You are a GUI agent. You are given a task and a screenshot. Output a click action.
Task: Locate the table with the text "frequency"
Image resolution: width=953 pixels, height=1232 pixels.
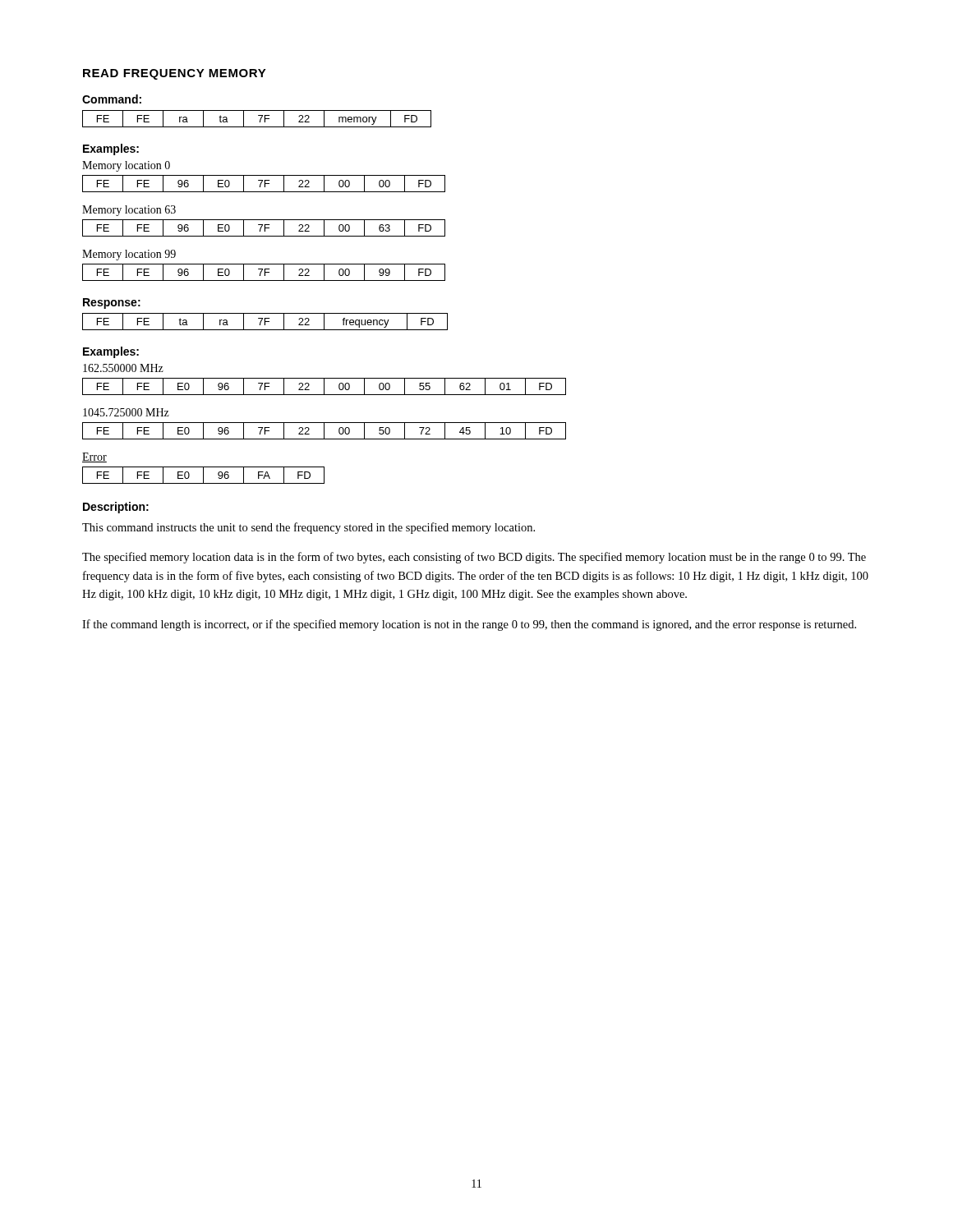coord(476,322)
